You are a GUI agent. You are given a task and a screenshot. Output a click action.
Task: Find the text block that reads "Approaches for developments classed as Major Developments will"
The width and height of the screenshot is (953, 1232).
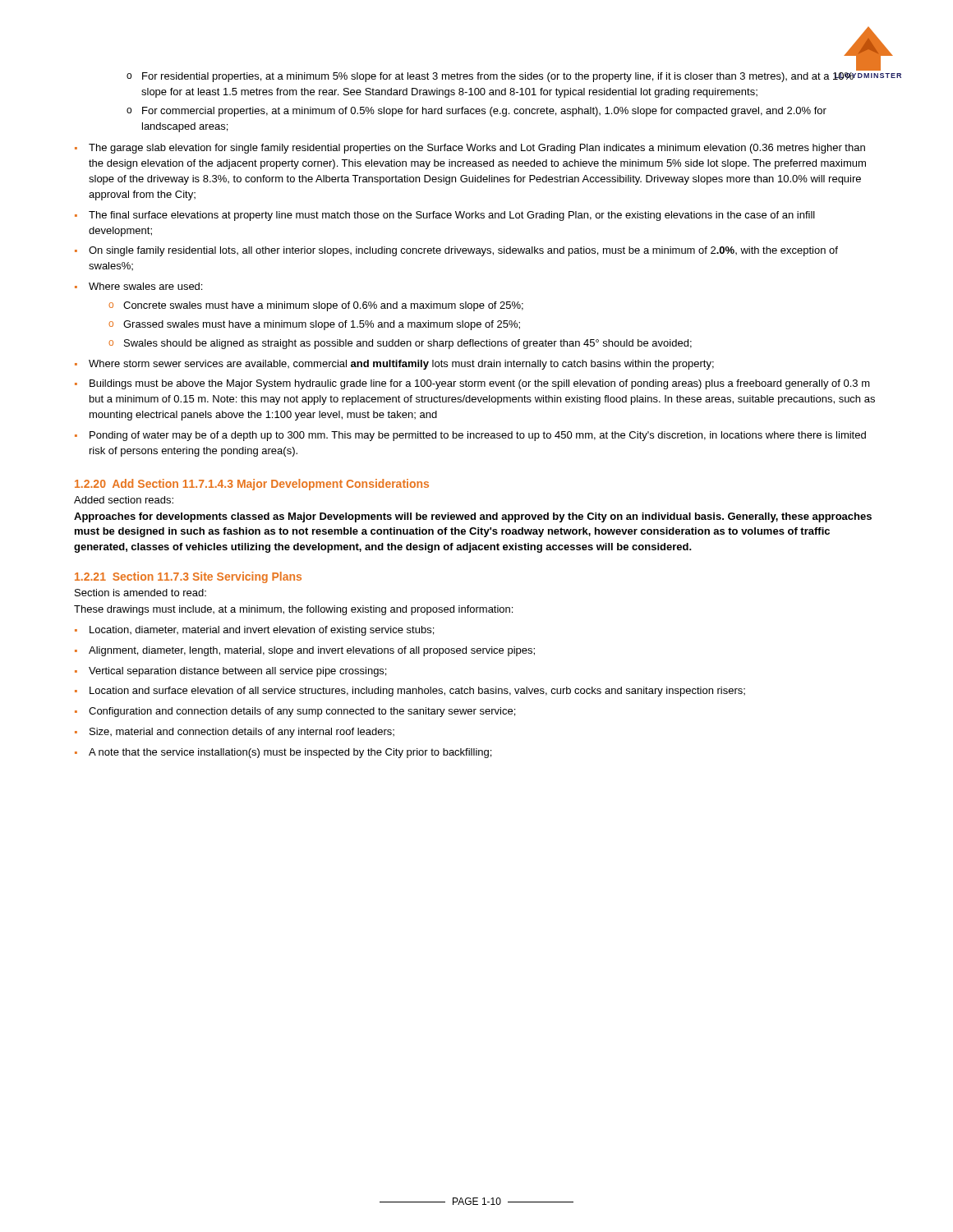click(473, 531)
